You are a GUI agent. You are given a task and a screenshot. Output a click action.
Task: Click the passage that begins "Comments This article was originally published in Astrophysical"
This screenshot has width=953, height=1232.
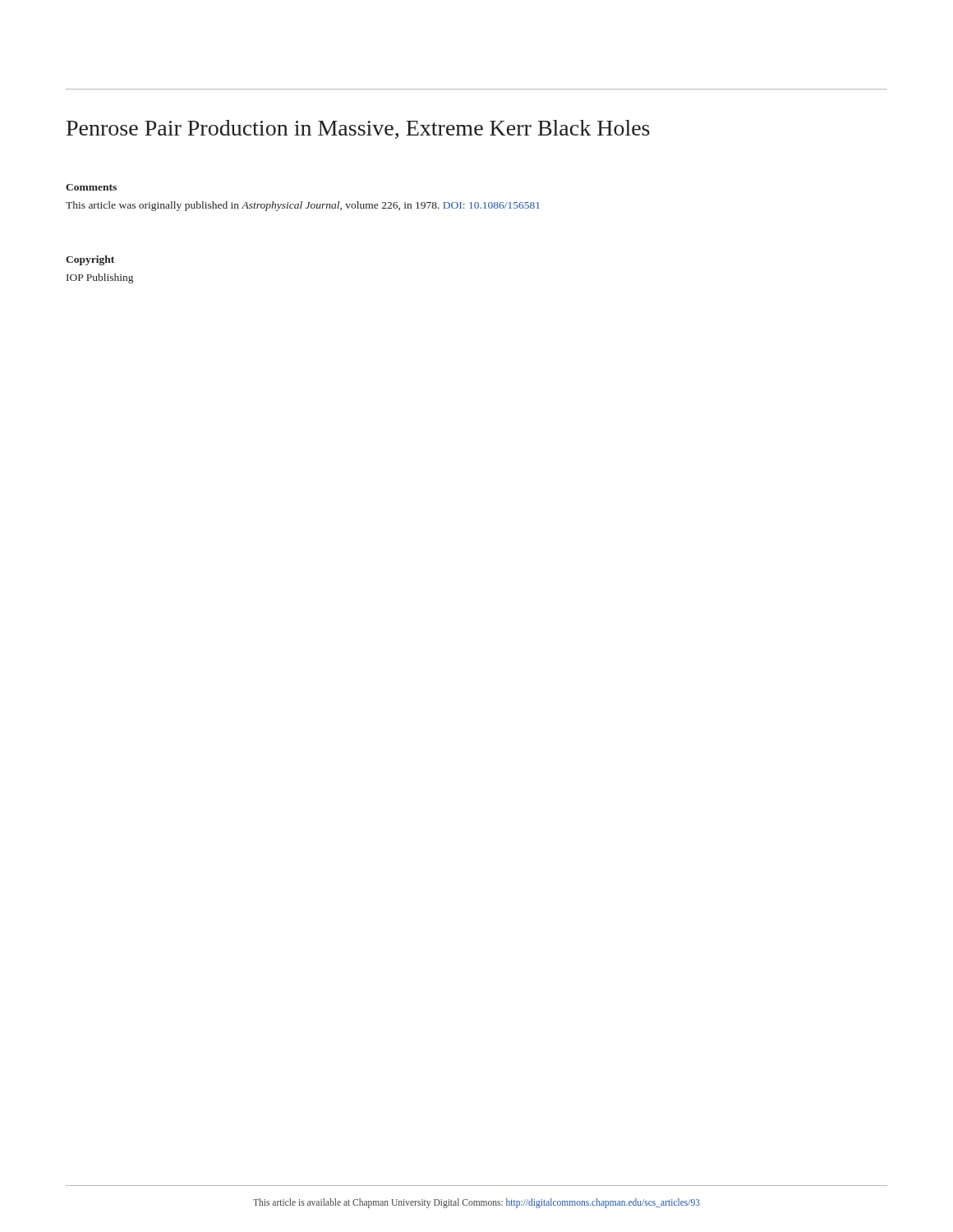[x=476, y=197]
